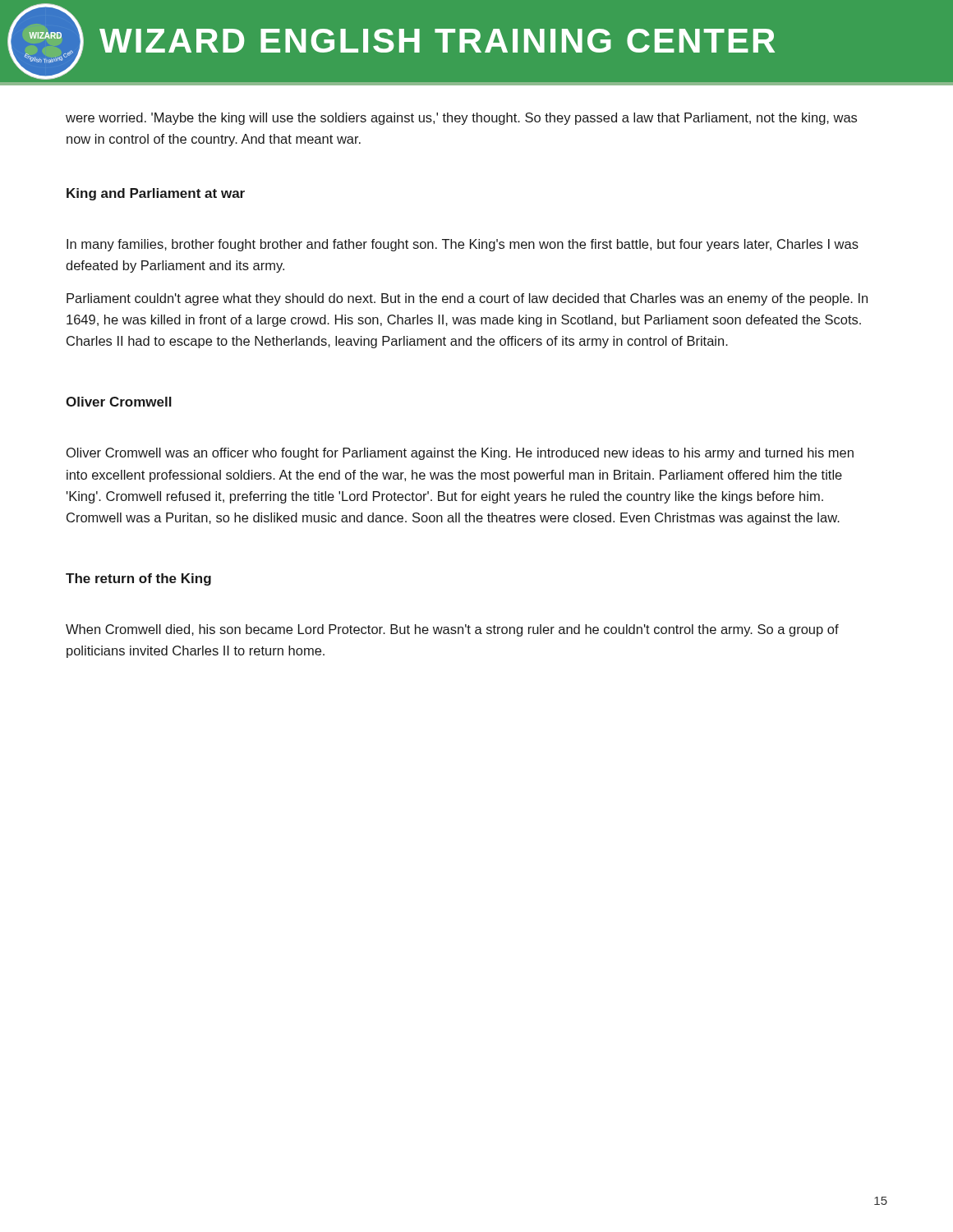Select the text block that reads "When Cromwell died, his son became"
Screen dimensions: 1232x953
tap(452, 640)
